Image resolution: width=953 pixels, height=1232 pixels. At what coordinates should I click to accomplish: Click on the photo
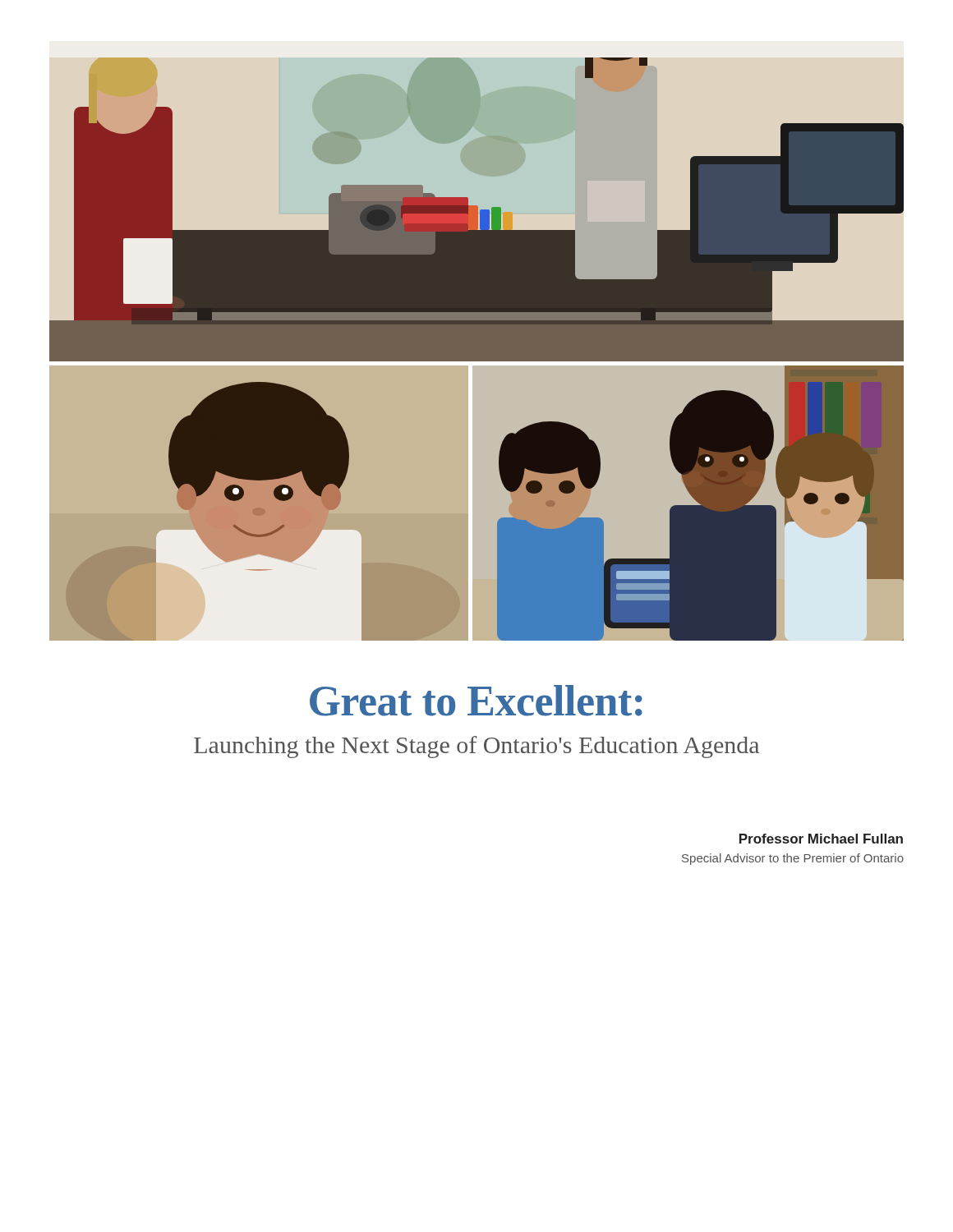click(476, 341)
